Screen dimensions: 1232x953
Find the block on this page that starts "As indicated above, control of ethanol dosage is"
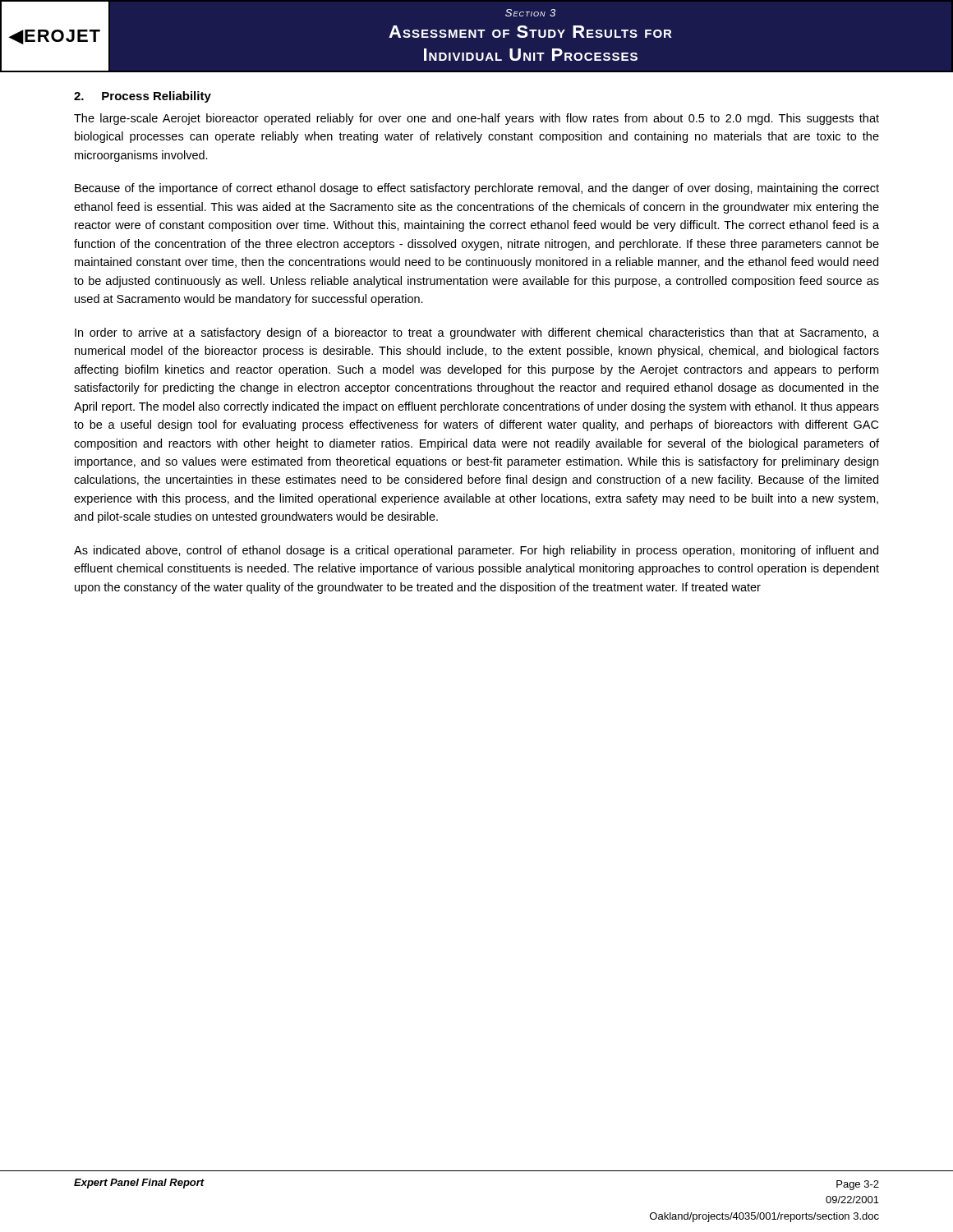(476, 569)
